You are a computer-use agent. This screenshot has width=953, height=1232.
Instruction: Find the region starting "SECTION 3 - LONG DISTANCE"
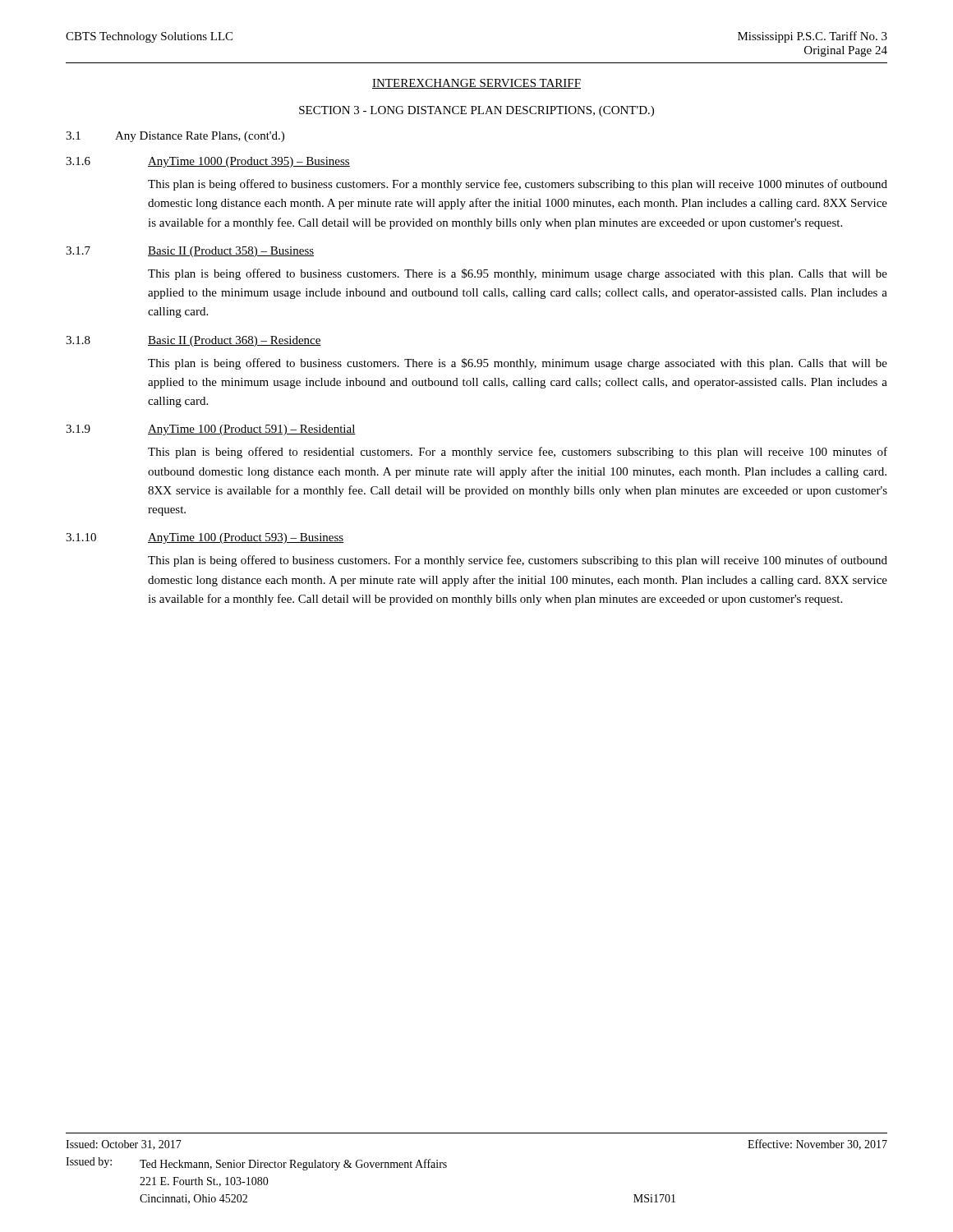(x=476, y=110)
